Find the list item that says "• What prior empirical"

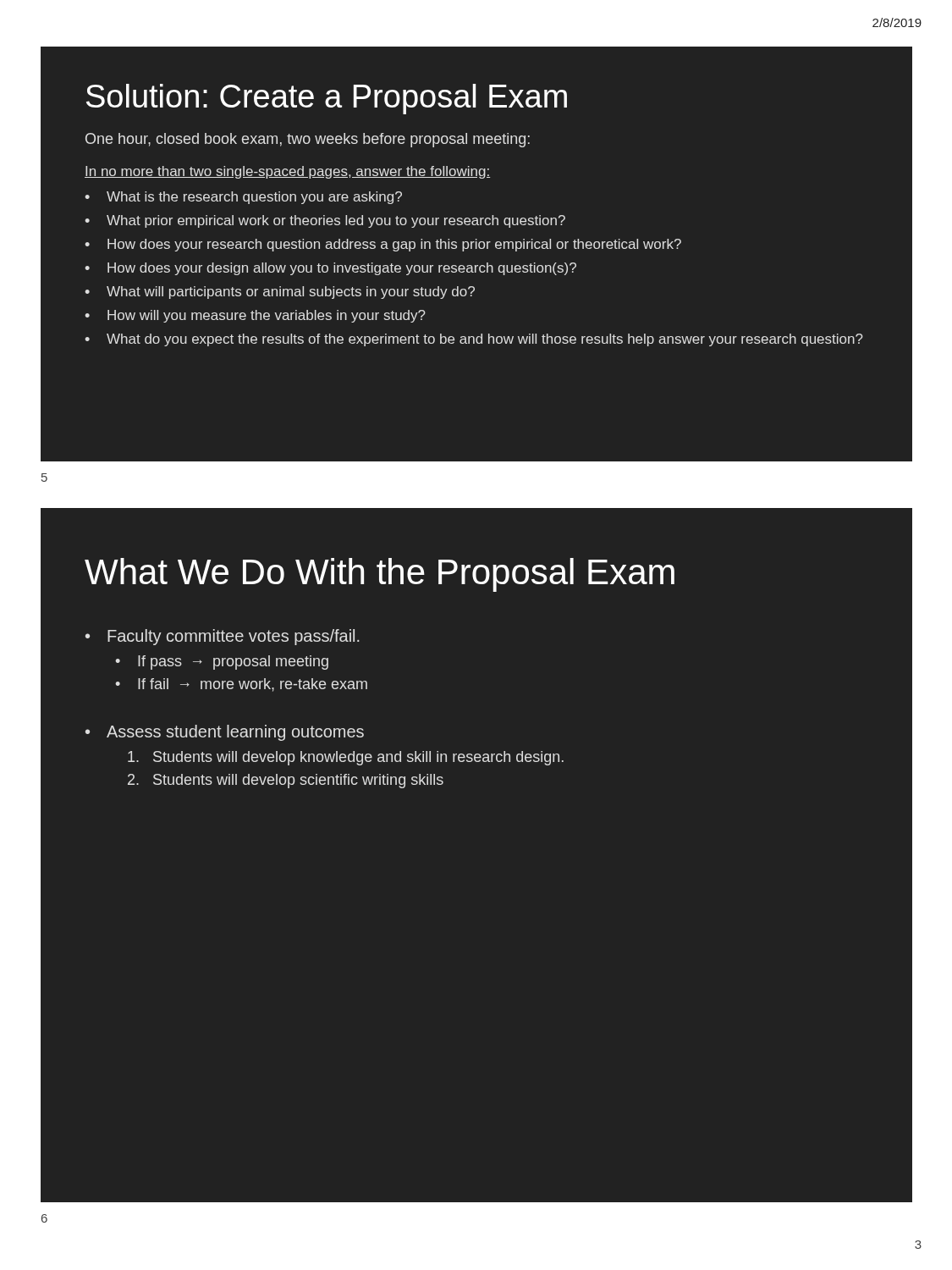tap(476, 221)
